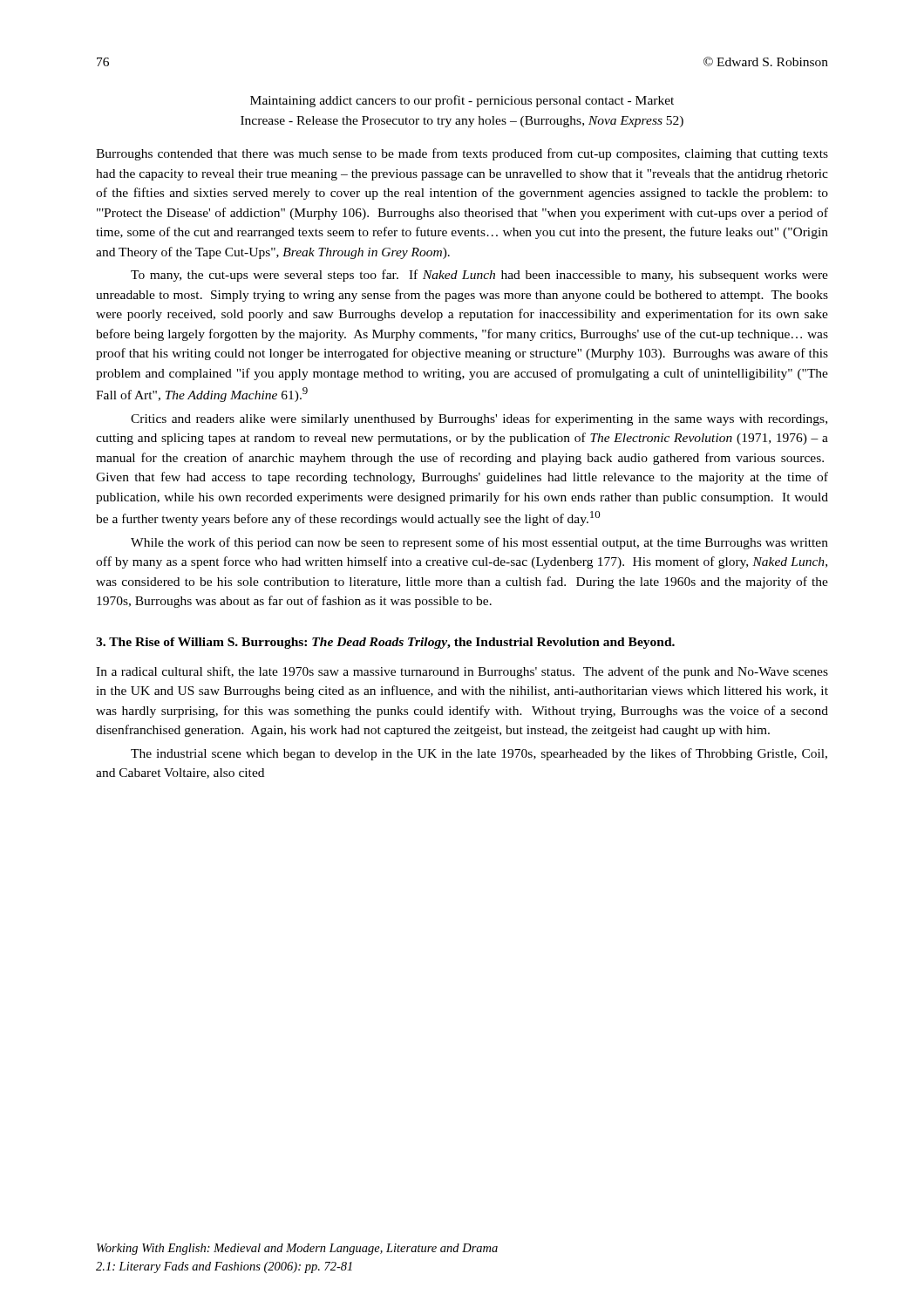Locate the region starting "3. The Rise of William"
The image size is (924, 1308).
[385, 641]
